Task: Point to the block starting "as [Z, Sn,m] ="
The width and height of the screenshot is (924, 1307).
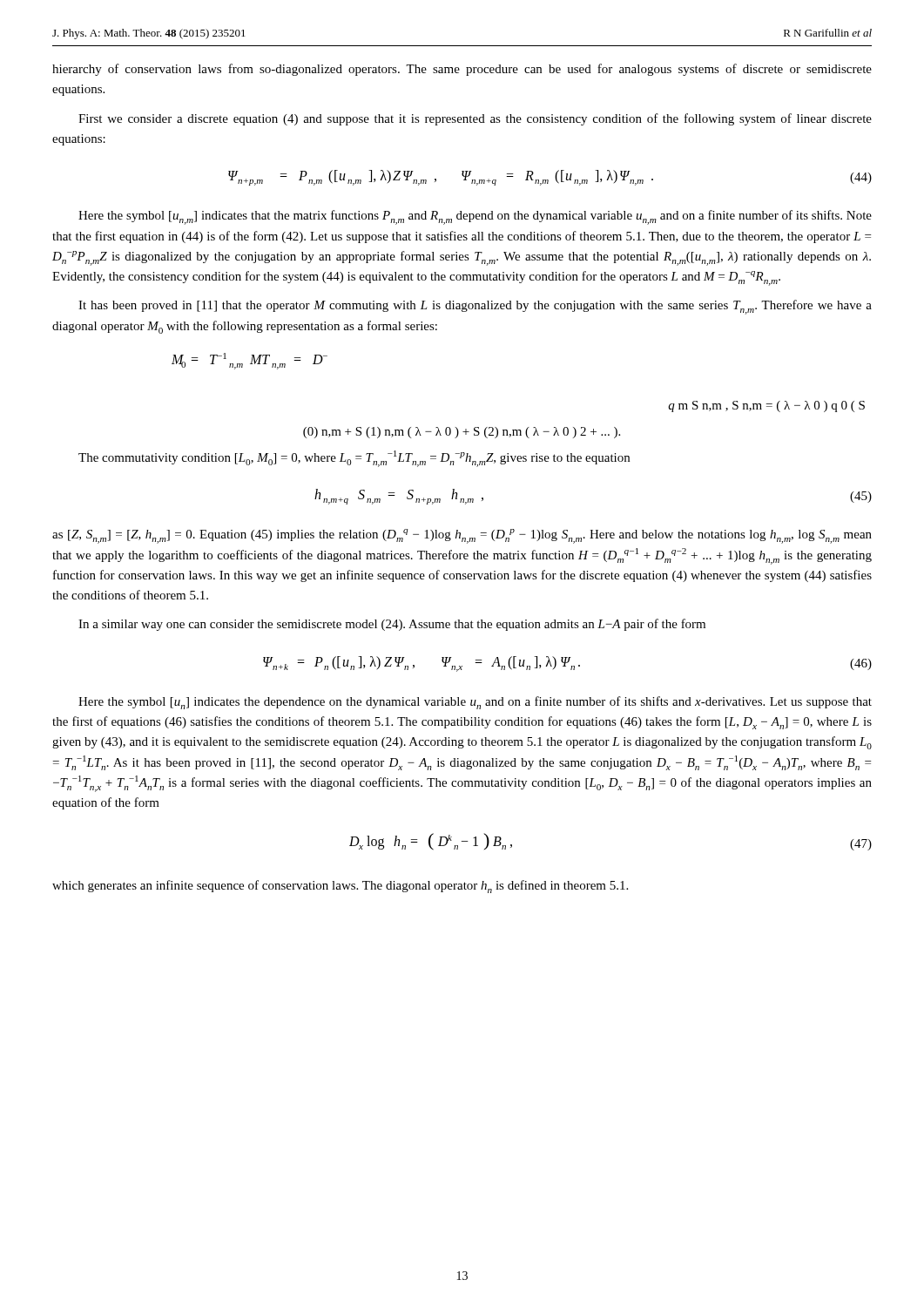Action: 462,565
